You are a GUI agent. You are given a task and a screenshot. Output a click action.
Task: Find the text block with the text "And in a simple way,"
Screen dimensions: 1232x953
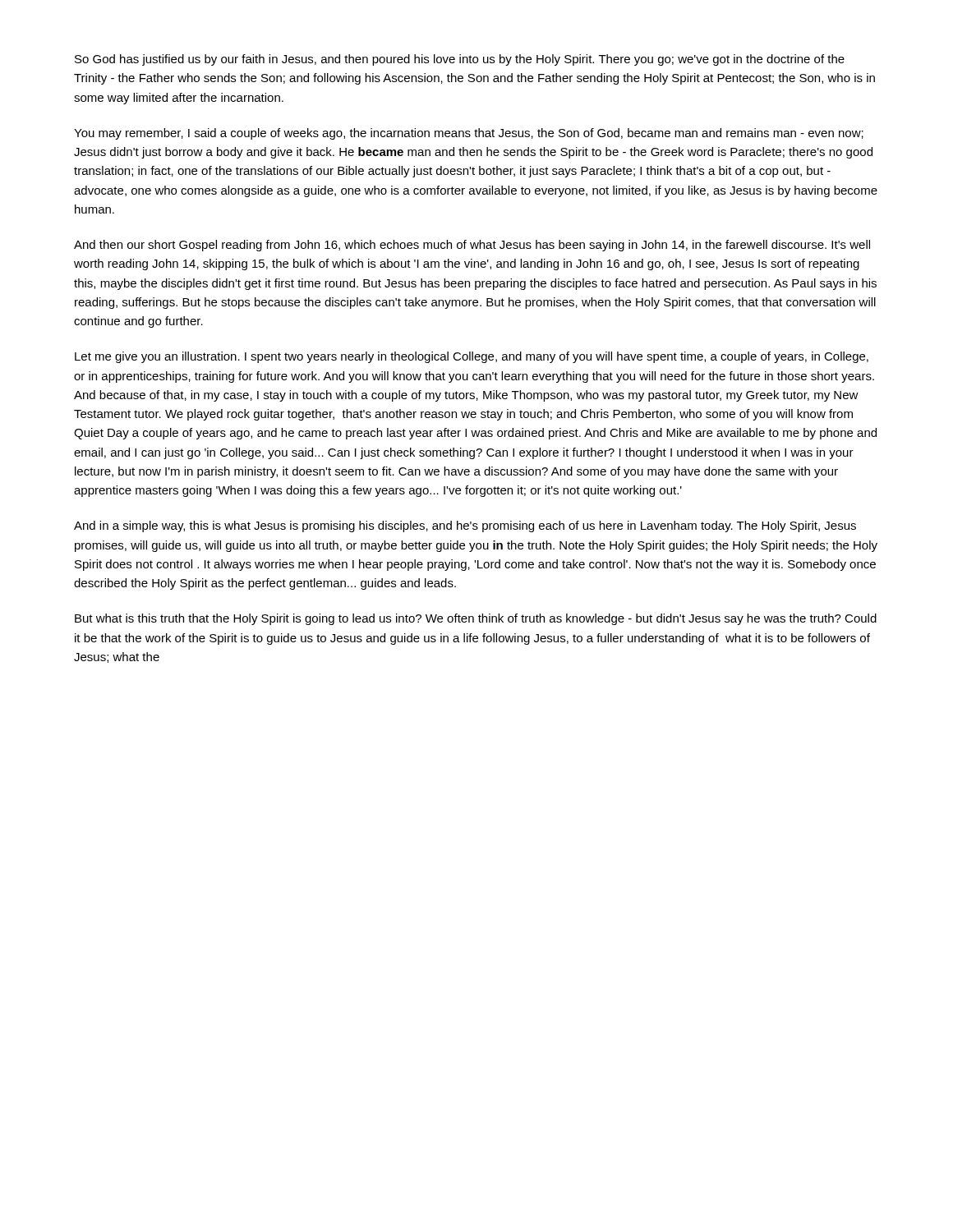pyautogui.click(x=476, y=554)
